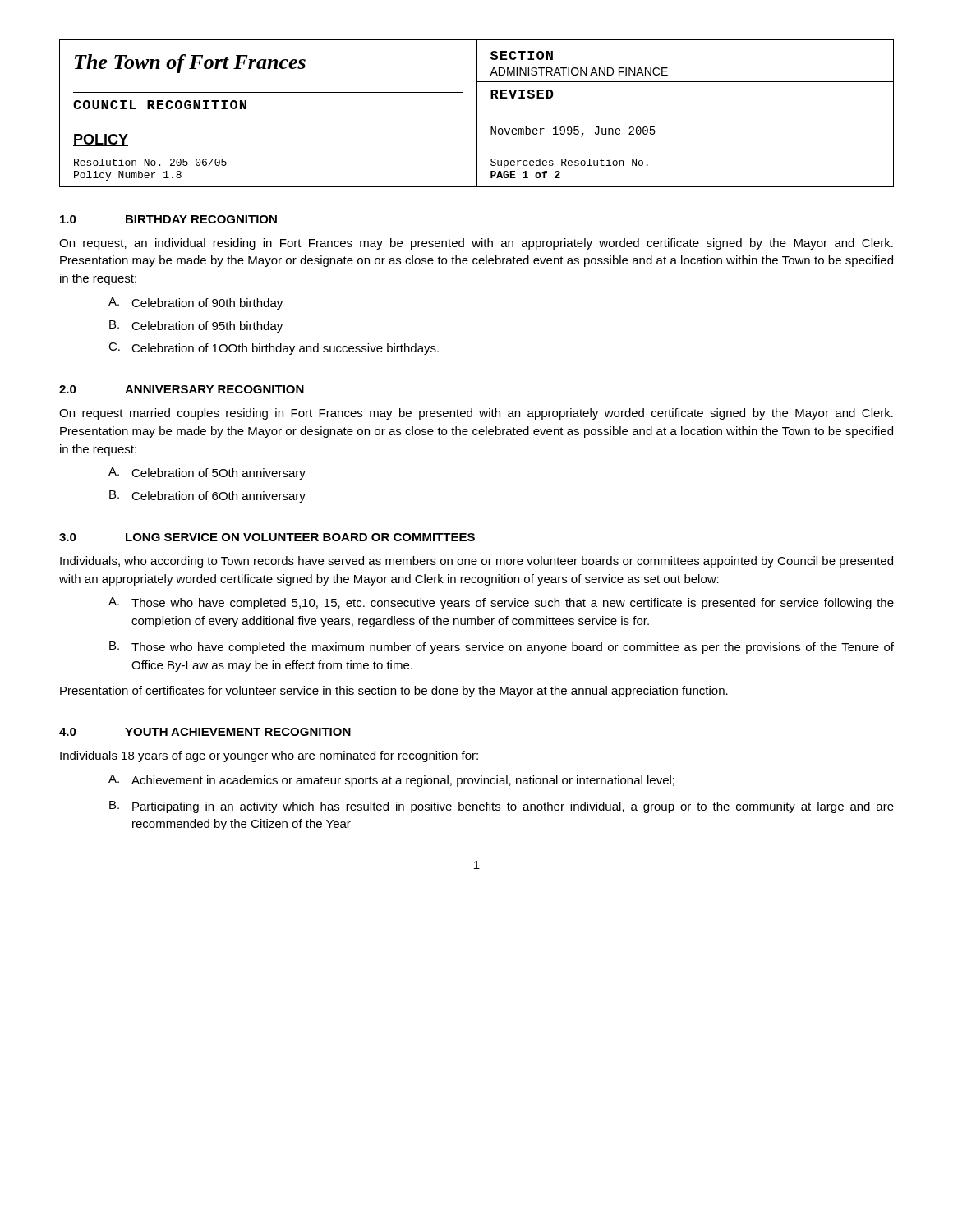The image size is (953, 1232).
Task: Where does it say "2.0 ANNIVERSARY RECOGNITION"?
Action: 182,389
